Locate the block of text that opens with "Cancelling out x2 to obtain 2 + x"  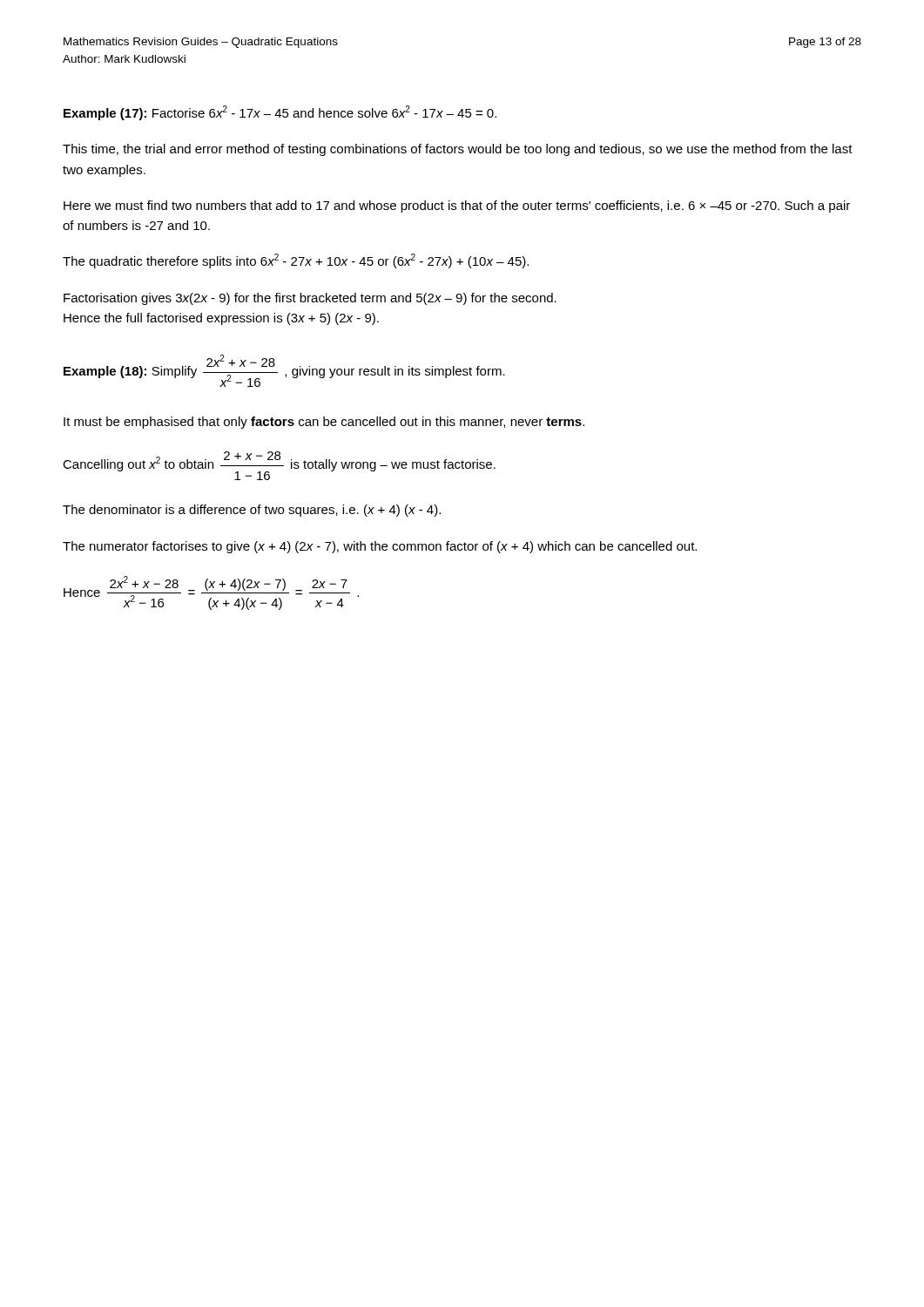pyautogui.click(x=280, y=466)
